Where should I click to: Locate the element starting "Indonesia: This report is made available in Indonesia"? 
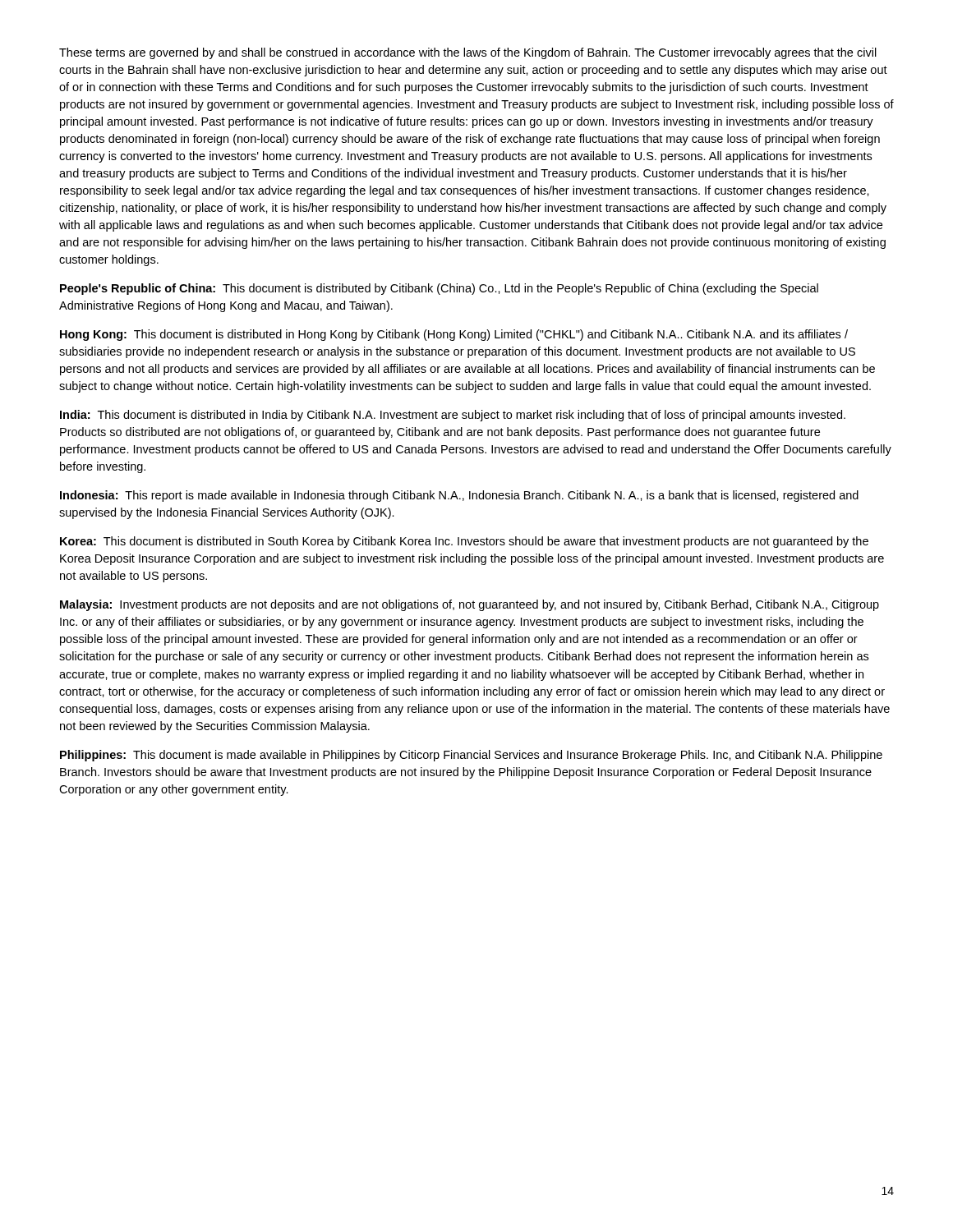tap(459, 504)
